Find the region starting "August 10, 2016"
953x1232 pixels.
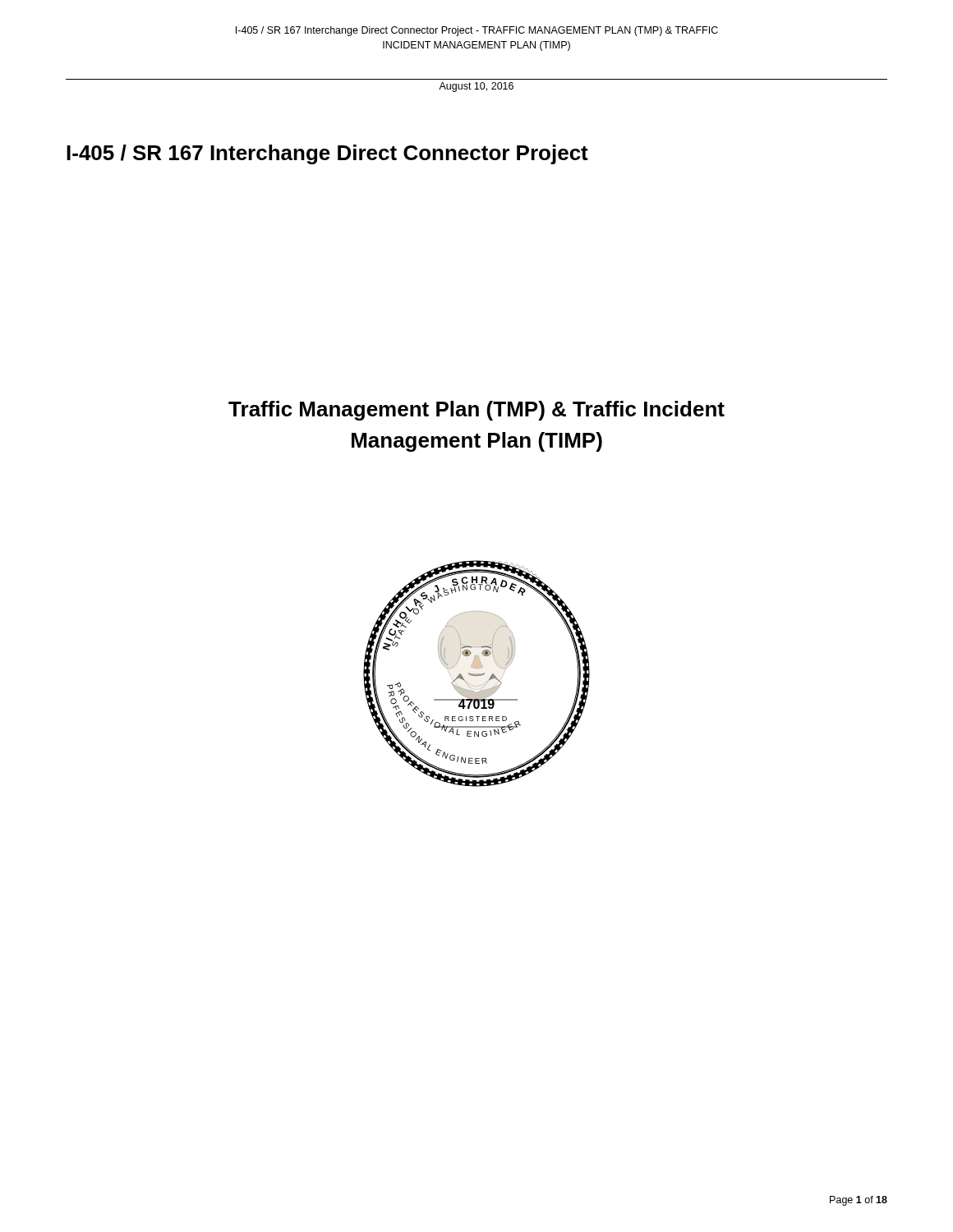[476, 86]
